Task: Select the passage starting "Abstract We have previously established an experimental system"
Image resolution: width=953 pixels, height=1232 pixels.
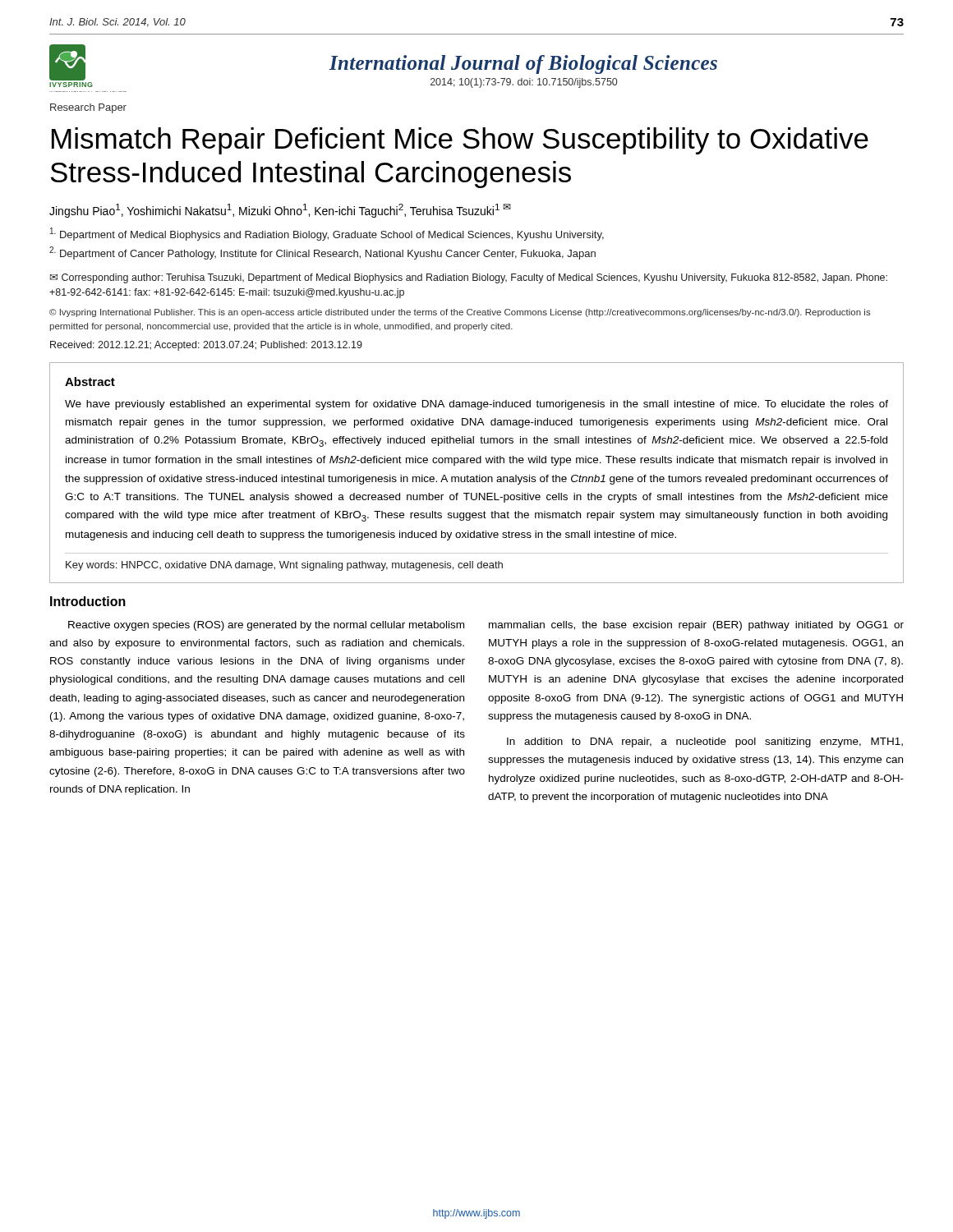Action: [476, 472]
